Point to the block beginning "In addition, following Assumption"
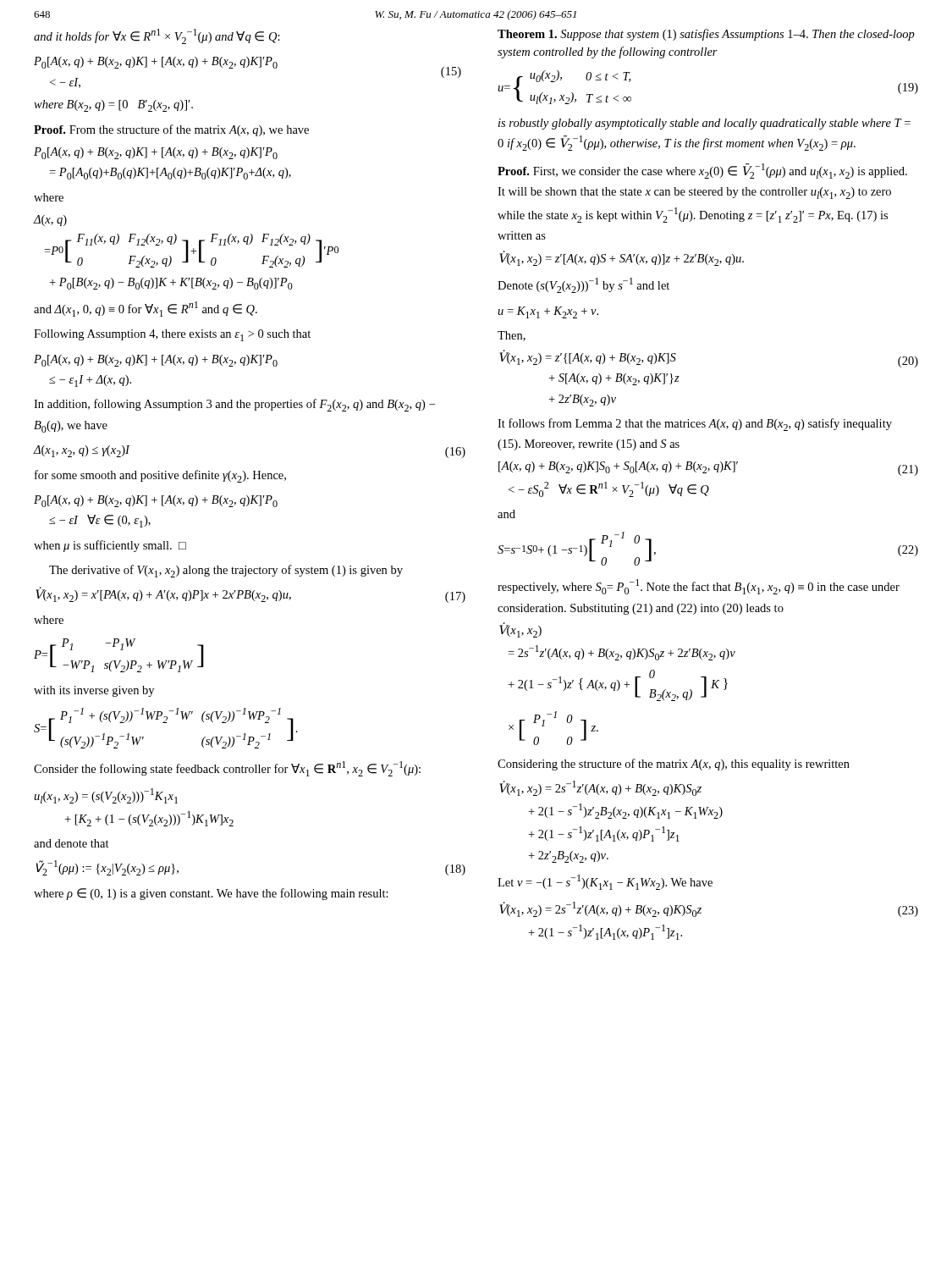 (x=235, y=416)
